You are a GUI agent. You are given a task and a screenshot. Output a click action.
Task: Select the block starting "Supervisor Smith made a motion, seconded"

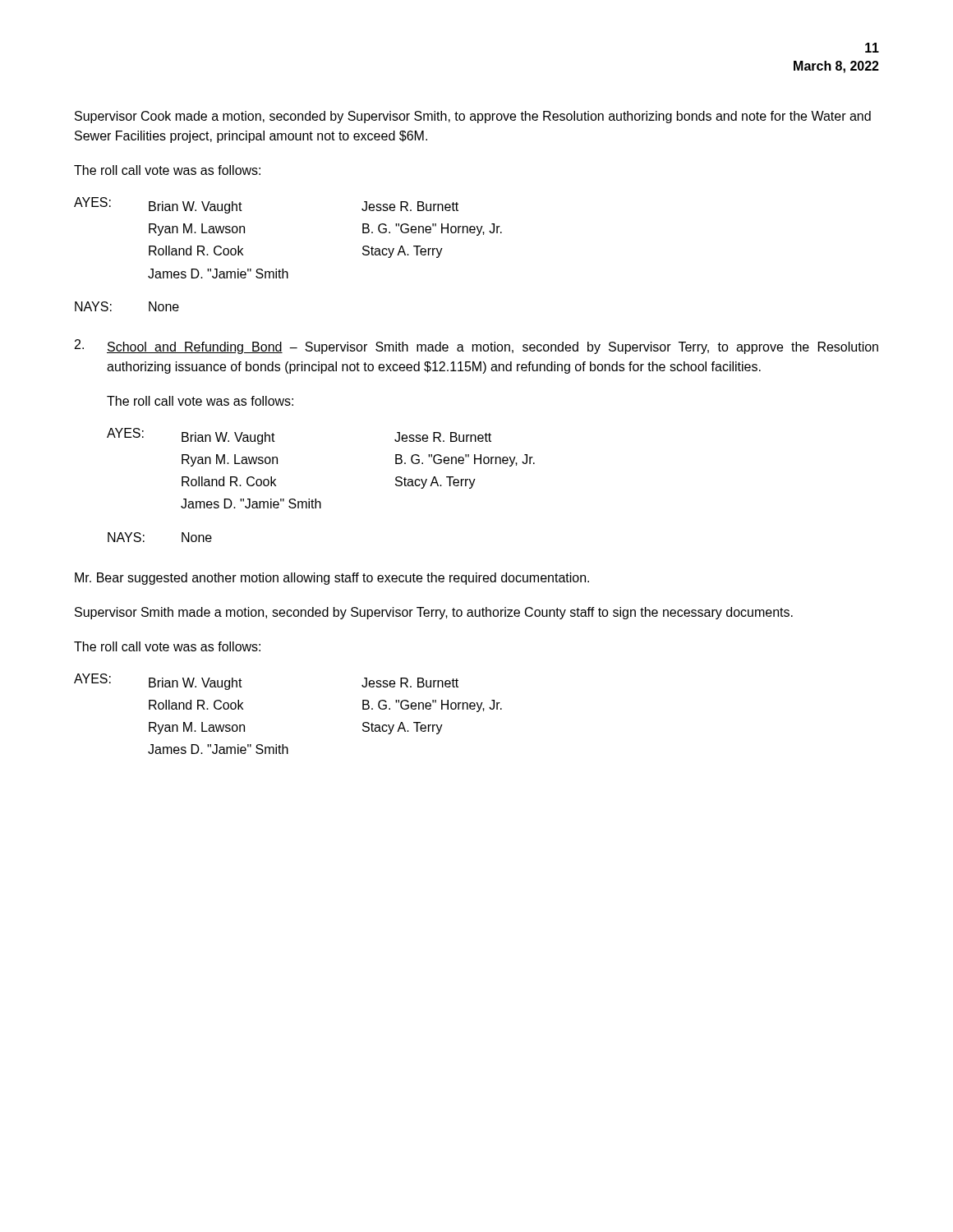click(x=434, y=612)
